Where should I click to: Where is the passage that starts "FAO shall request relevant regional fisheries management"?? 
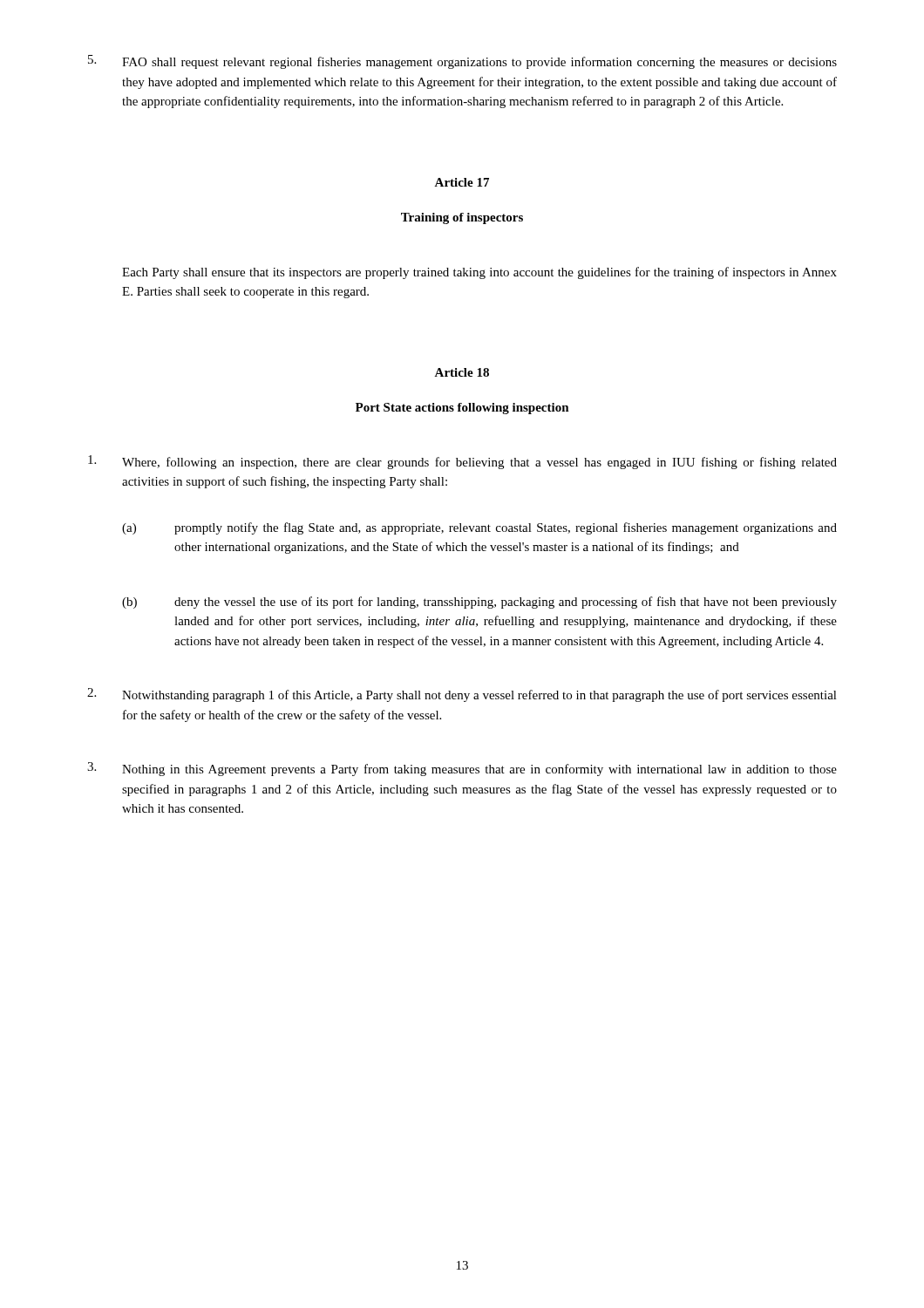(x=462, y=82)
